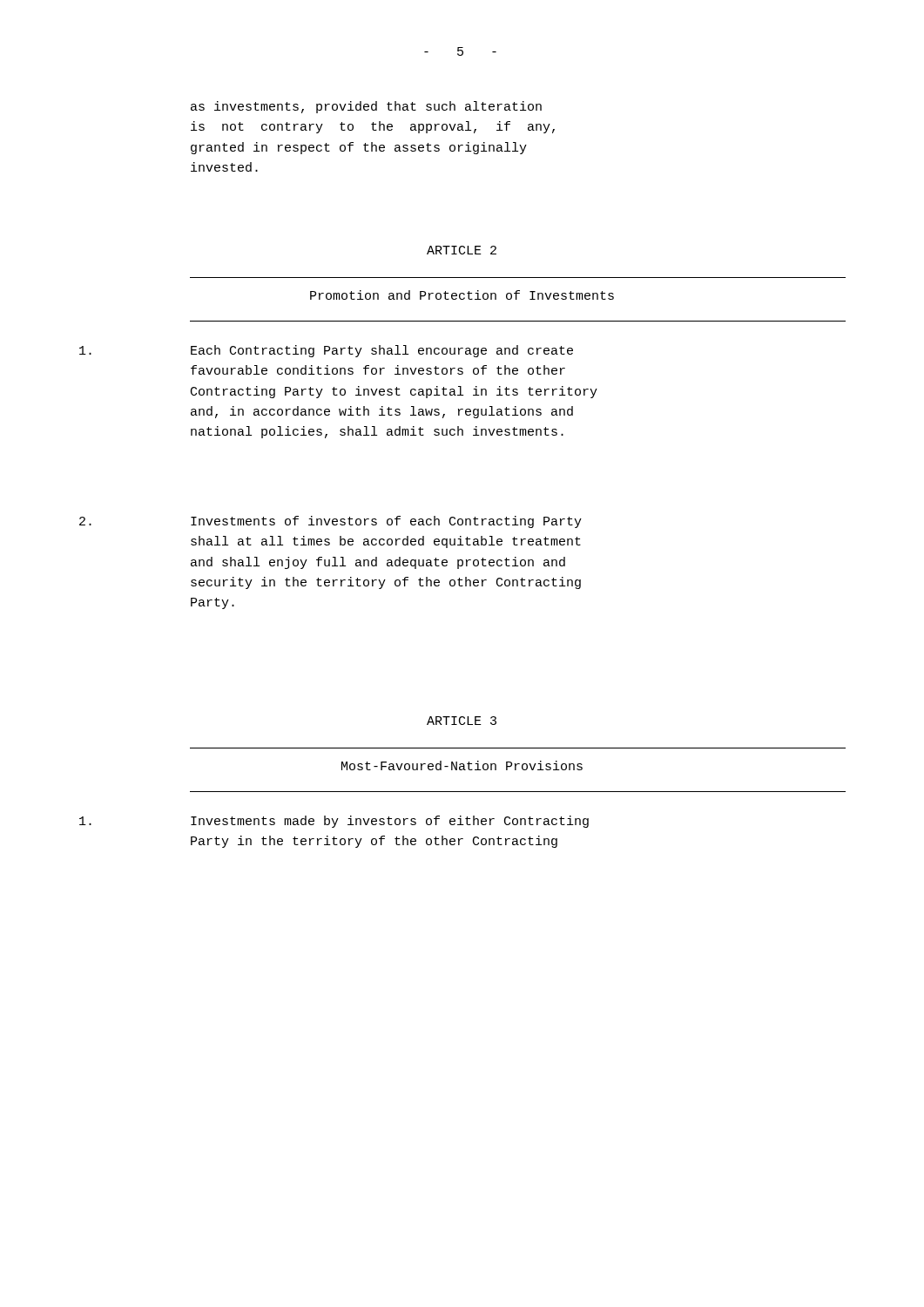The height and width of the screenshot is (1307, 924).
Task: Select the passage starting "ARTICLE 3"
Action: 462,722
